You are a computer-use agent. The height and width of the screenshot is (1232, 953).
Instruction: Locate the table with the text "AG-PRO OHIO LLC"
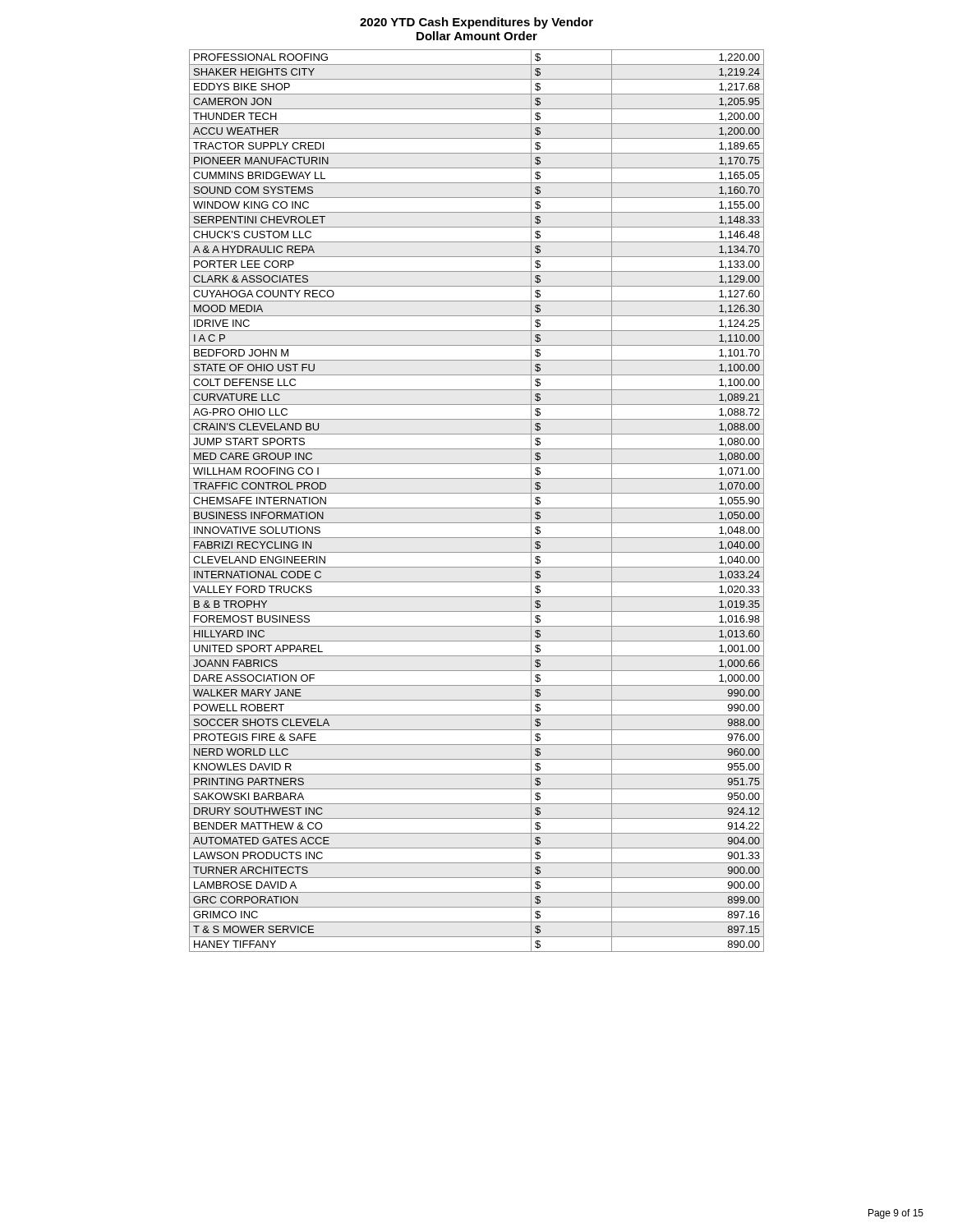476,501
